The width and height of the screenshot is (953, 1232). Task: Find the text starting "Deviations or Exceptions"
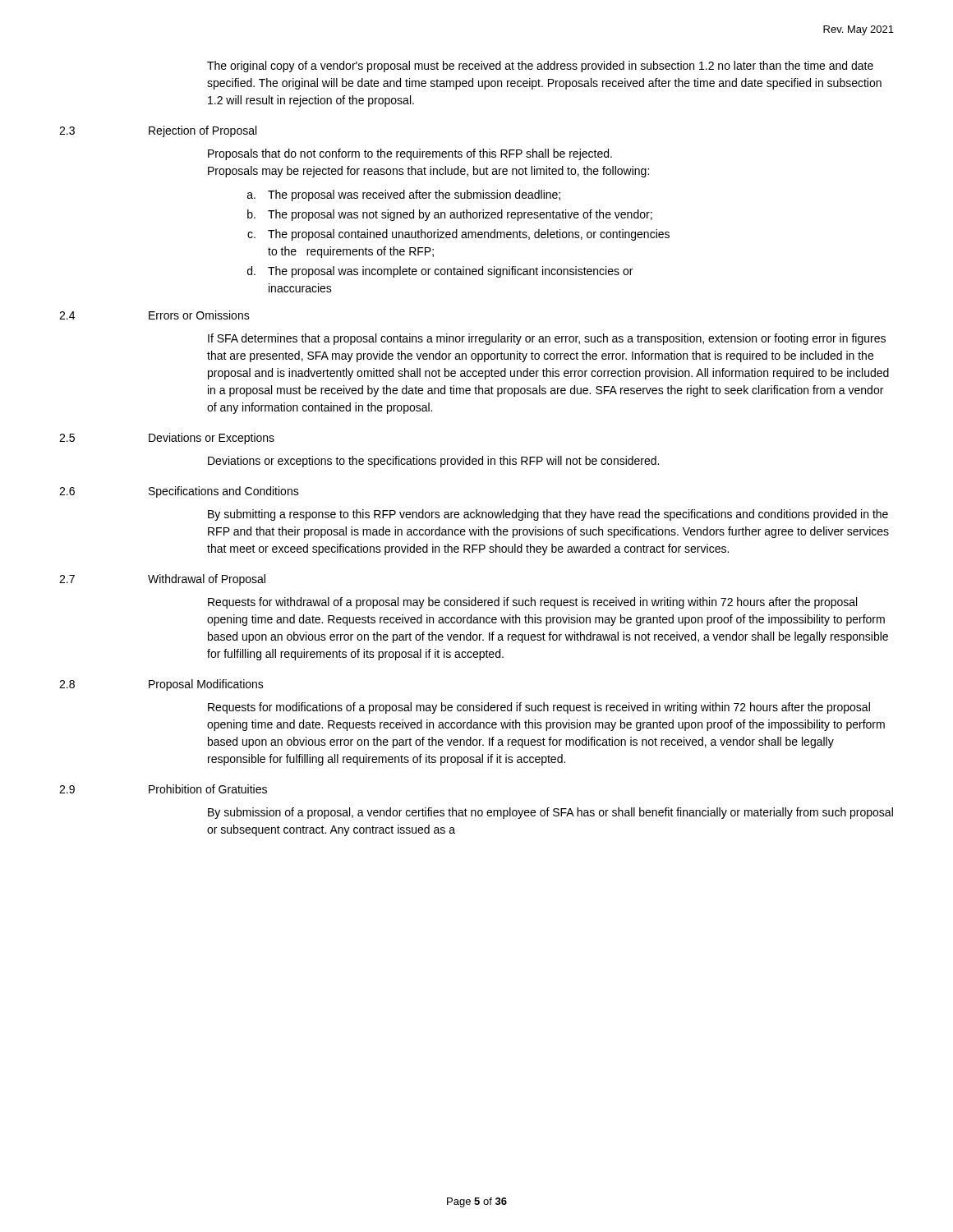pyautogui.click(x=211, y=438)
